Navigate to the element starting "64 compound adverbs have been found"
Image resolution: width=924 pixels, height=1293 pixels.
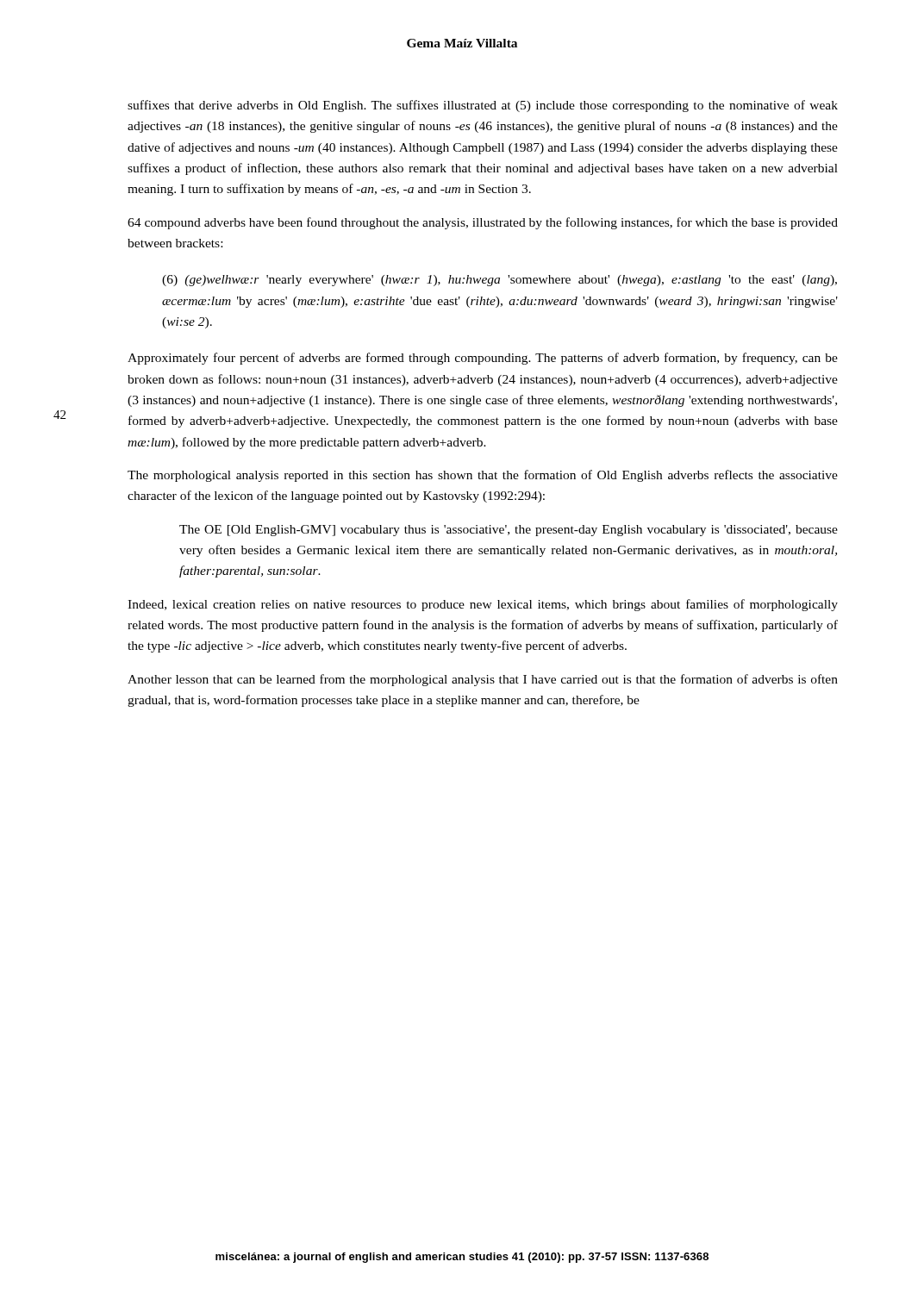(x=483, y=232)
